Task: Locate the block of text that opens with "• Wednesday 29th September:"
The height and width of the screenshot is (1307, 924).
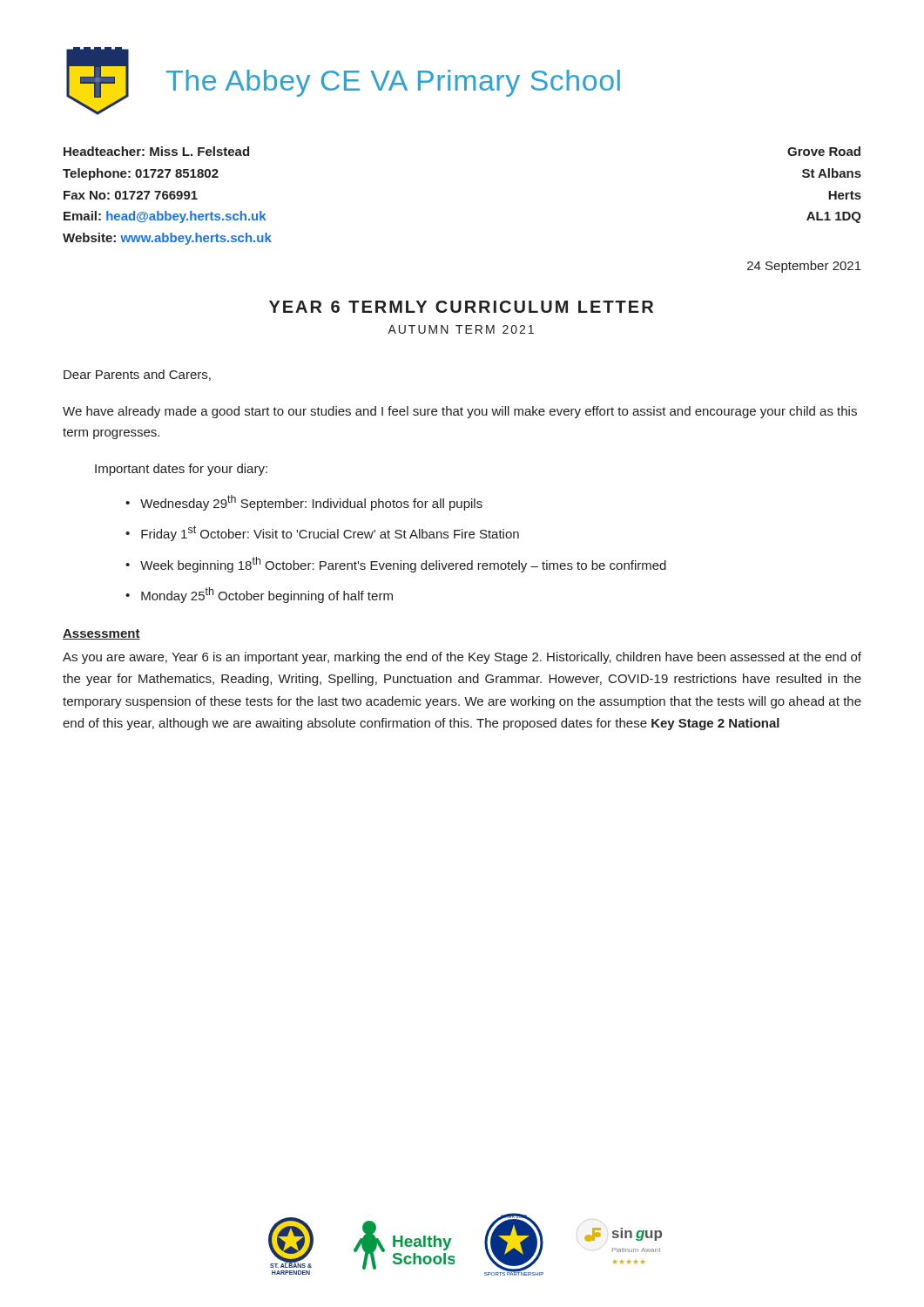Action: pyautogui.click(x=304, y=502)
